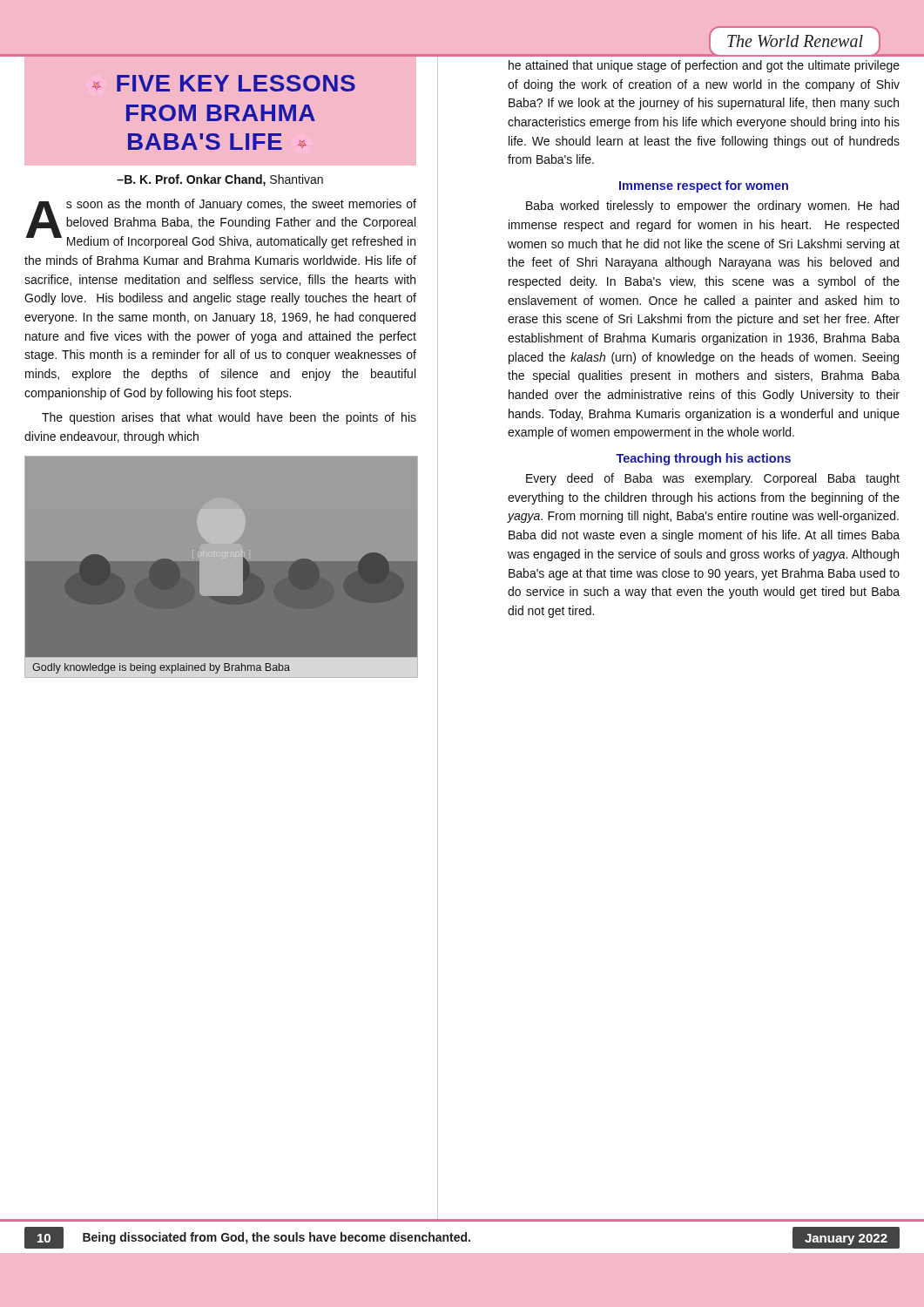Find the passage starting "🌸 FIVE KEY LESSONSFROM BRAHMABABA'S LIFE 🌸"
924x1307 pixels.
220,113
